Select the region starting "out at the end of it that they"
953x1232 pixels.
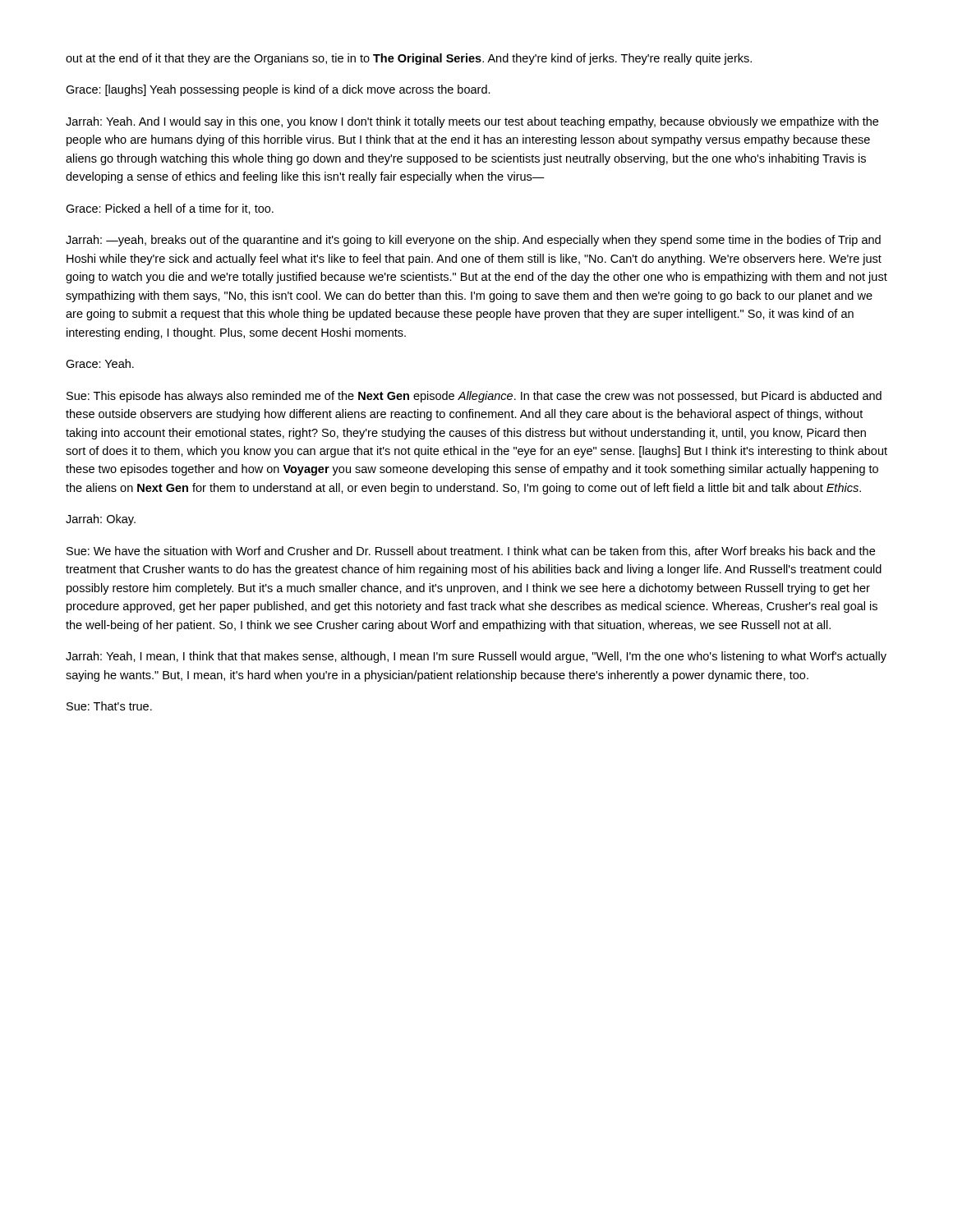pos(409,58)
